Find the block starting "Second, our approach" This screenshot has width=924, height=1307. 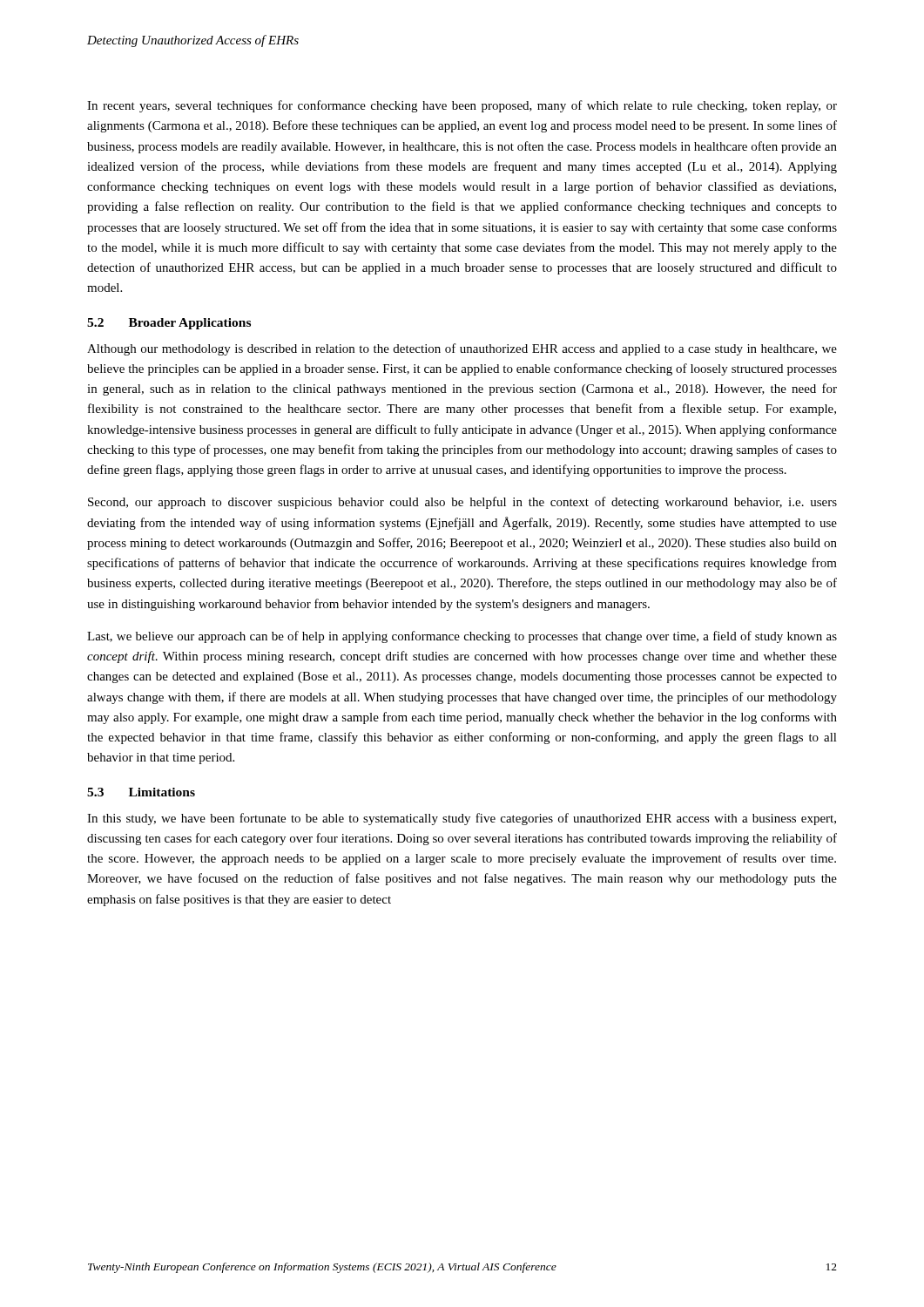pyautogui.click(x=462, y=553)
